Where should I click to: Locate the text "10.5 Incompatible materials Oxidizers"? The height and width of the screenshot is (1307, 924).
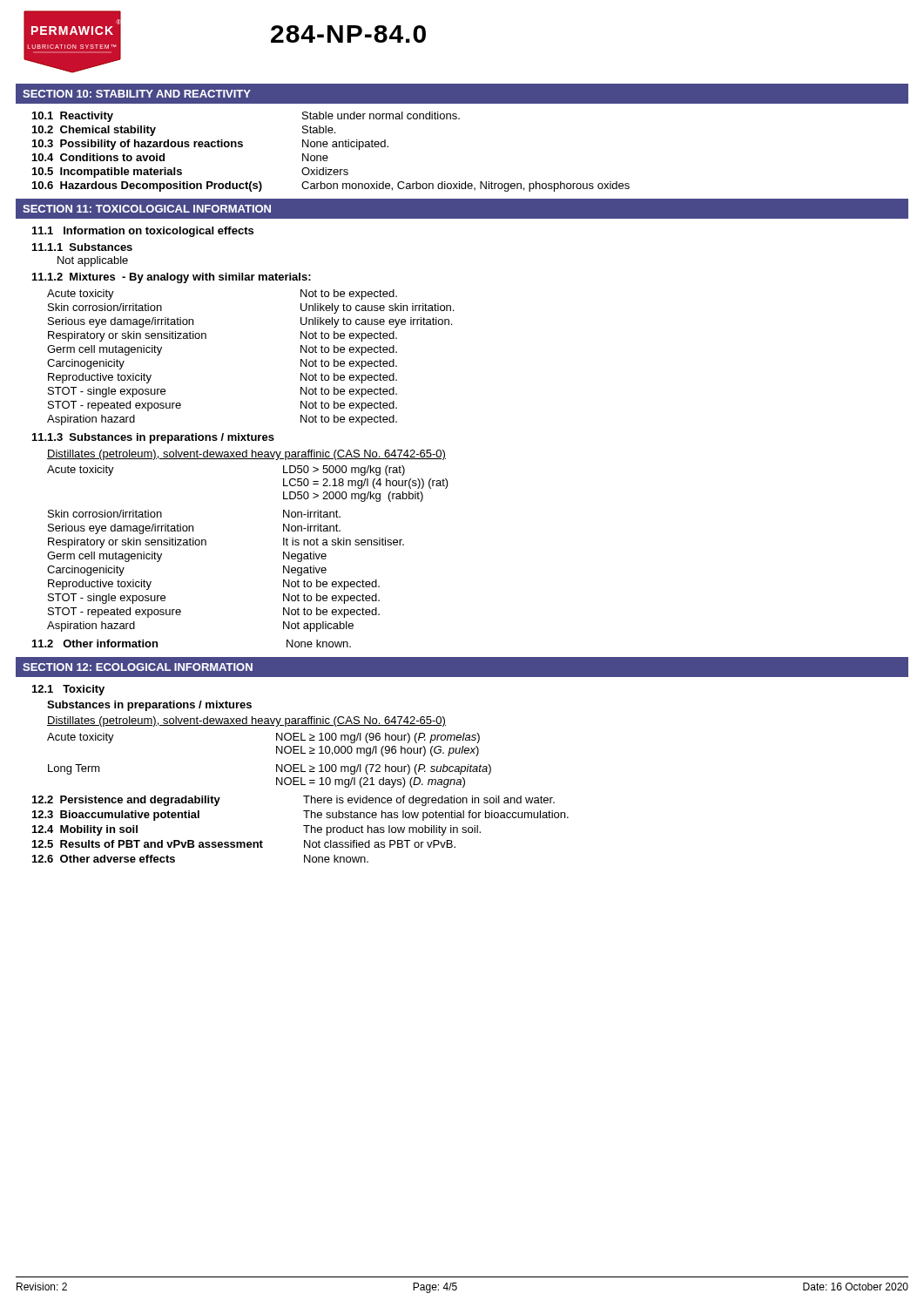pos(182,171)
